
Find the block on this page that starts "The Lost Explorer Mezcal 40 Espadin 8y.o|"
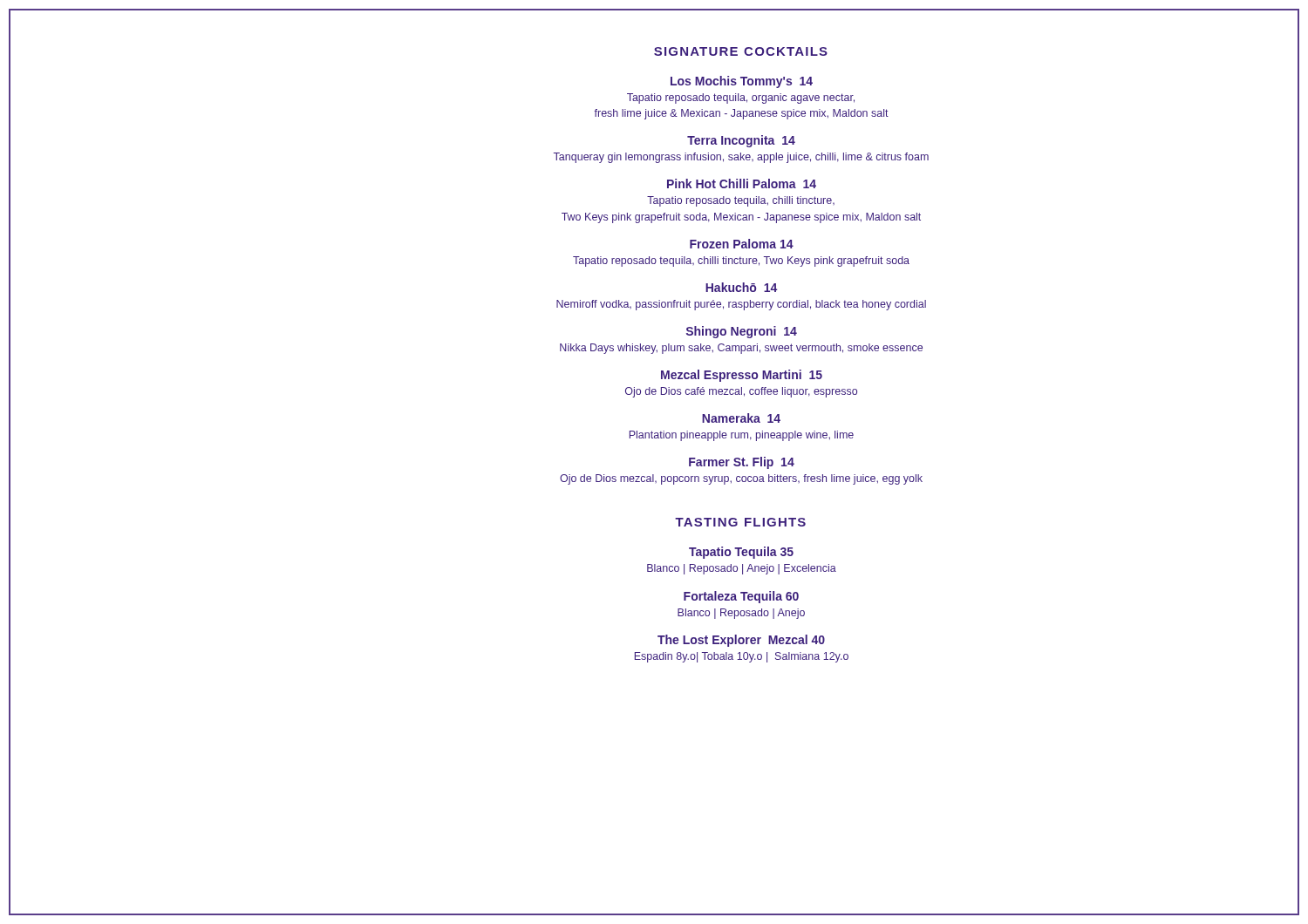(741, 648)
